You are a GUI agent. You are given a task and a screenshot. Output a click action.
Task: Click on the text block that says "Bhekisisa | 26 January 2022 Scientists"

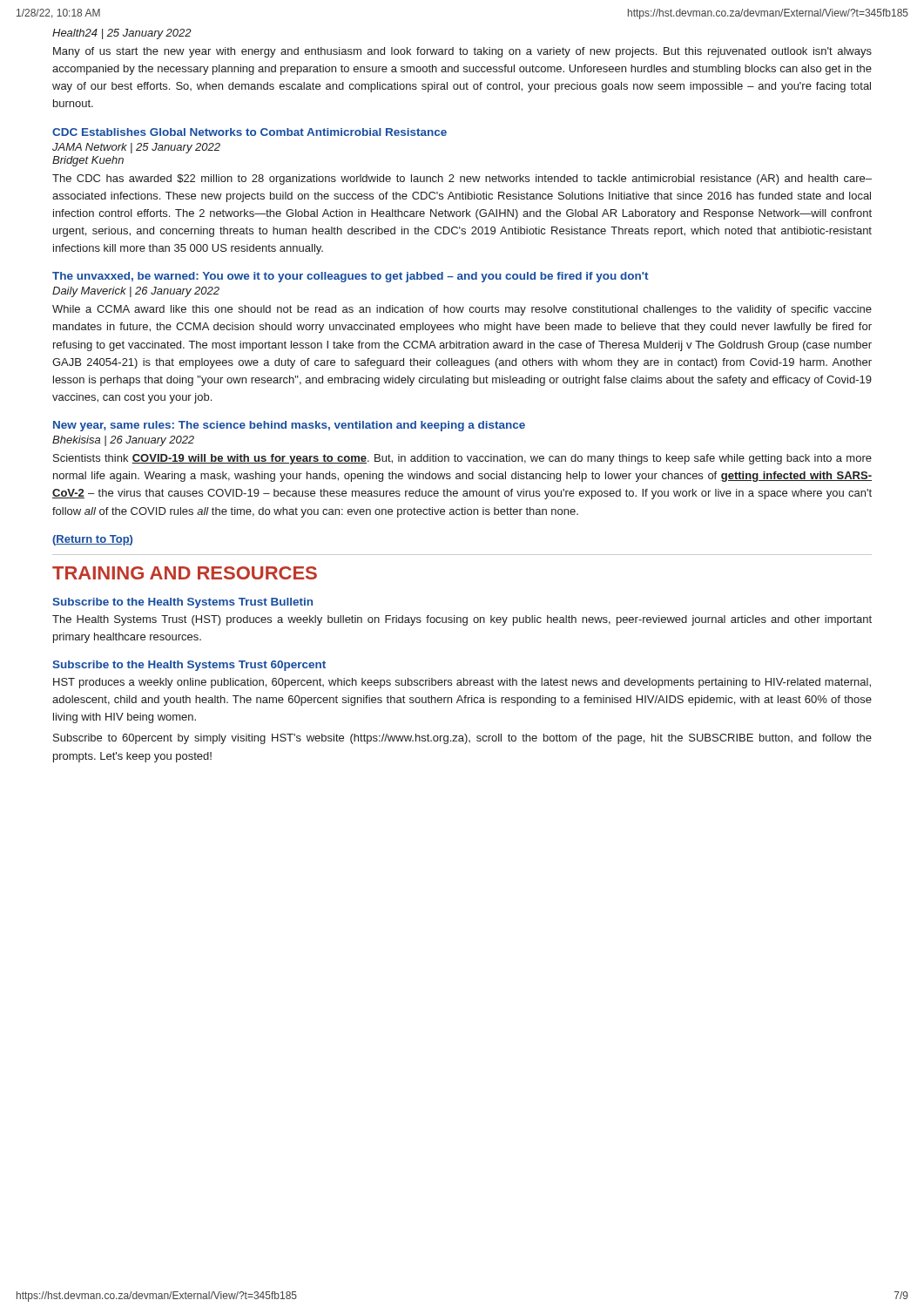462,477
